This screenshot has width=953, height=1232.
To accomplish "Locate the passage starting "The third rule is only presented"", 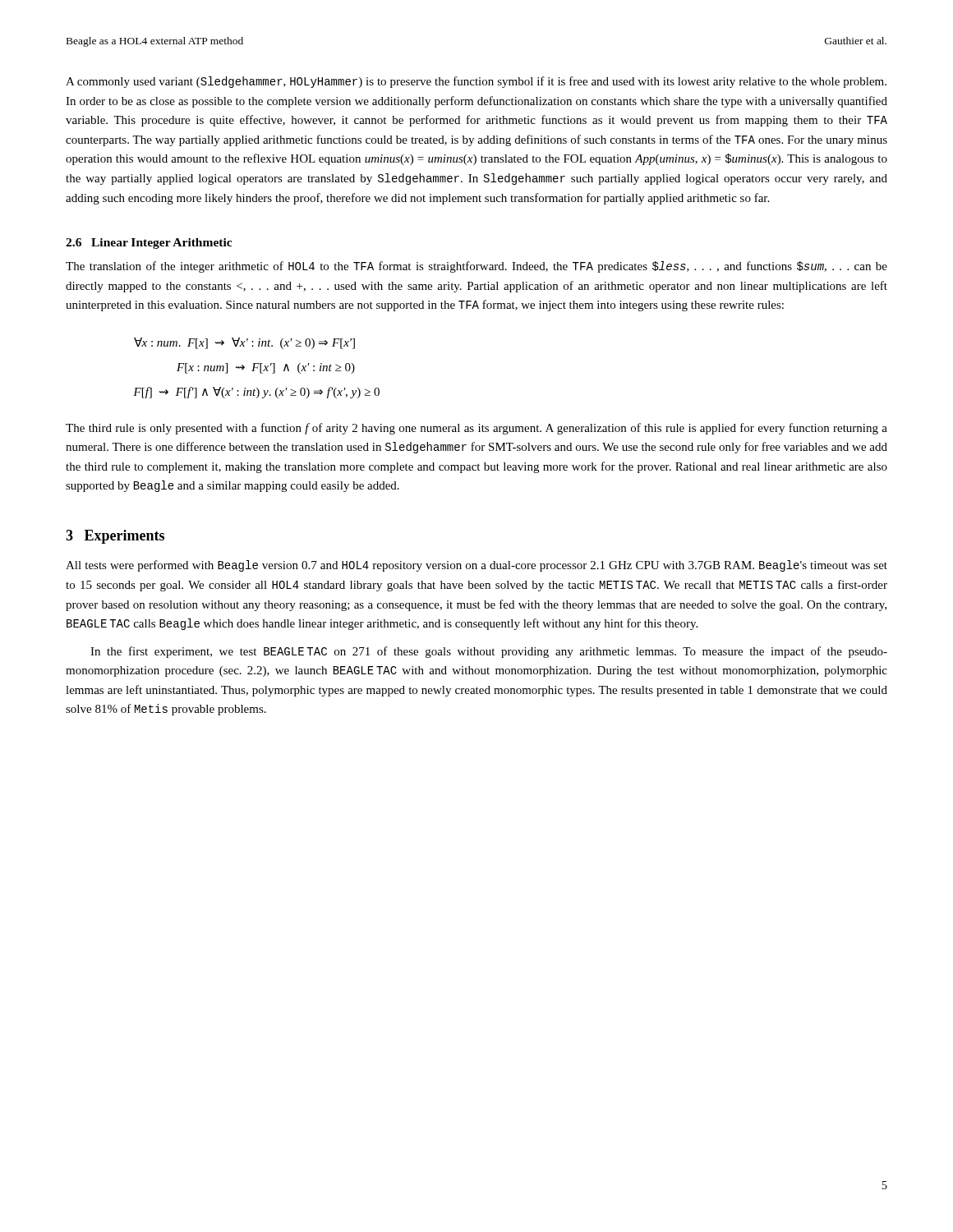I will click(x=476, y=457).
